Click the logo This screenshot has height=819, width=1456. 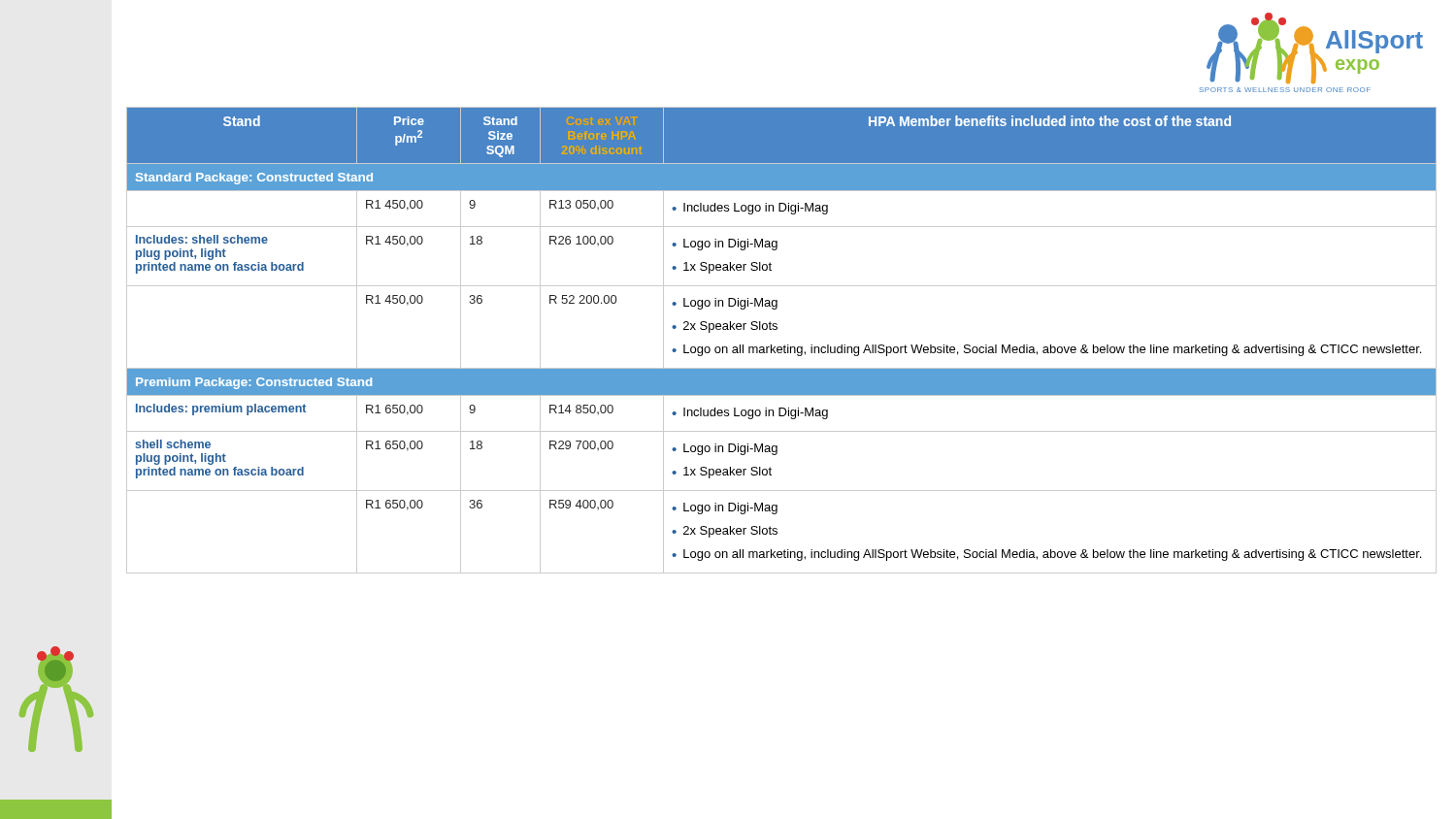coord(1315,57)
